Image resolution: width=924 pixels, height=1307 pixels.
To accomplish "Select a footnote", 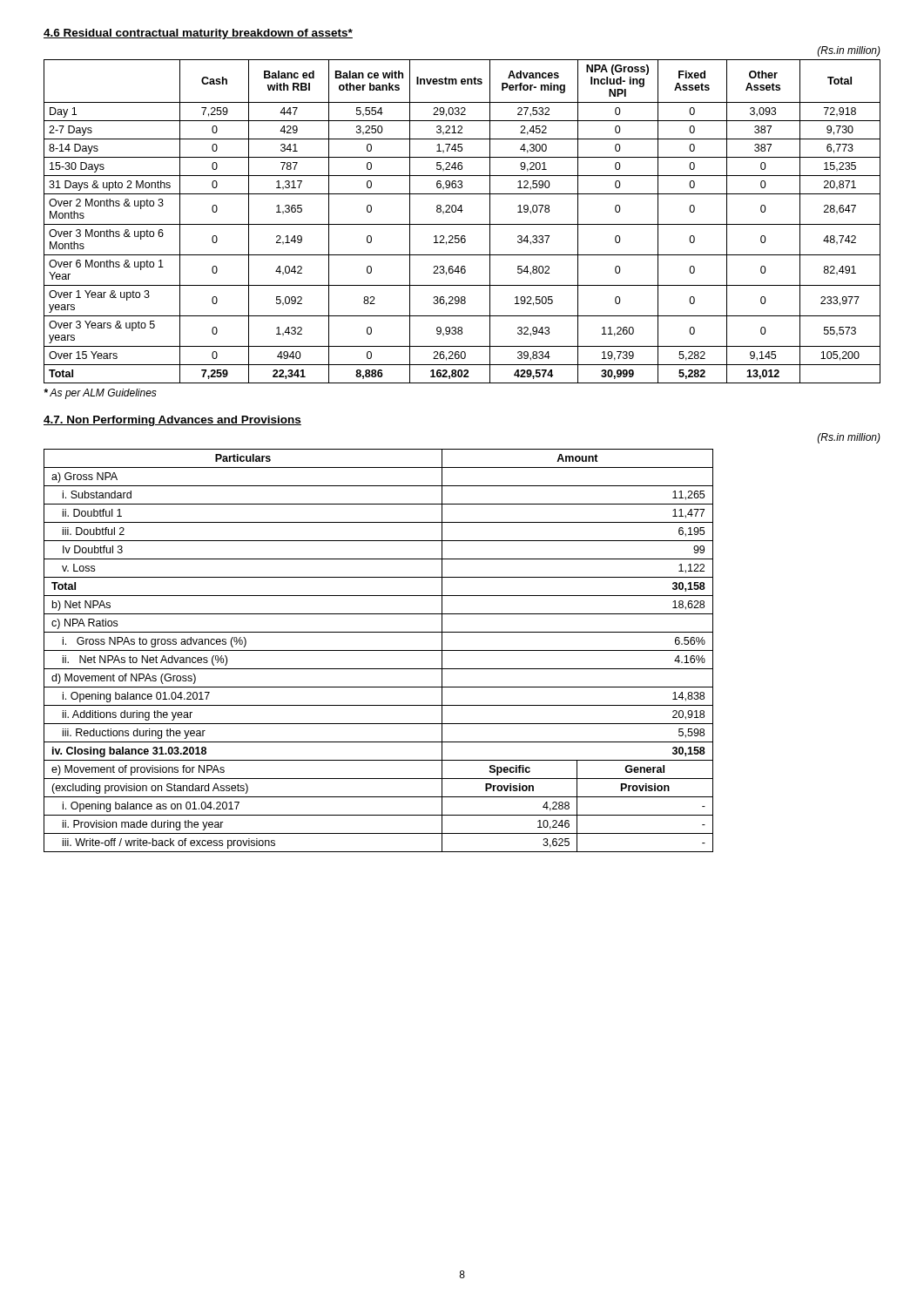I will click(100, 393).
